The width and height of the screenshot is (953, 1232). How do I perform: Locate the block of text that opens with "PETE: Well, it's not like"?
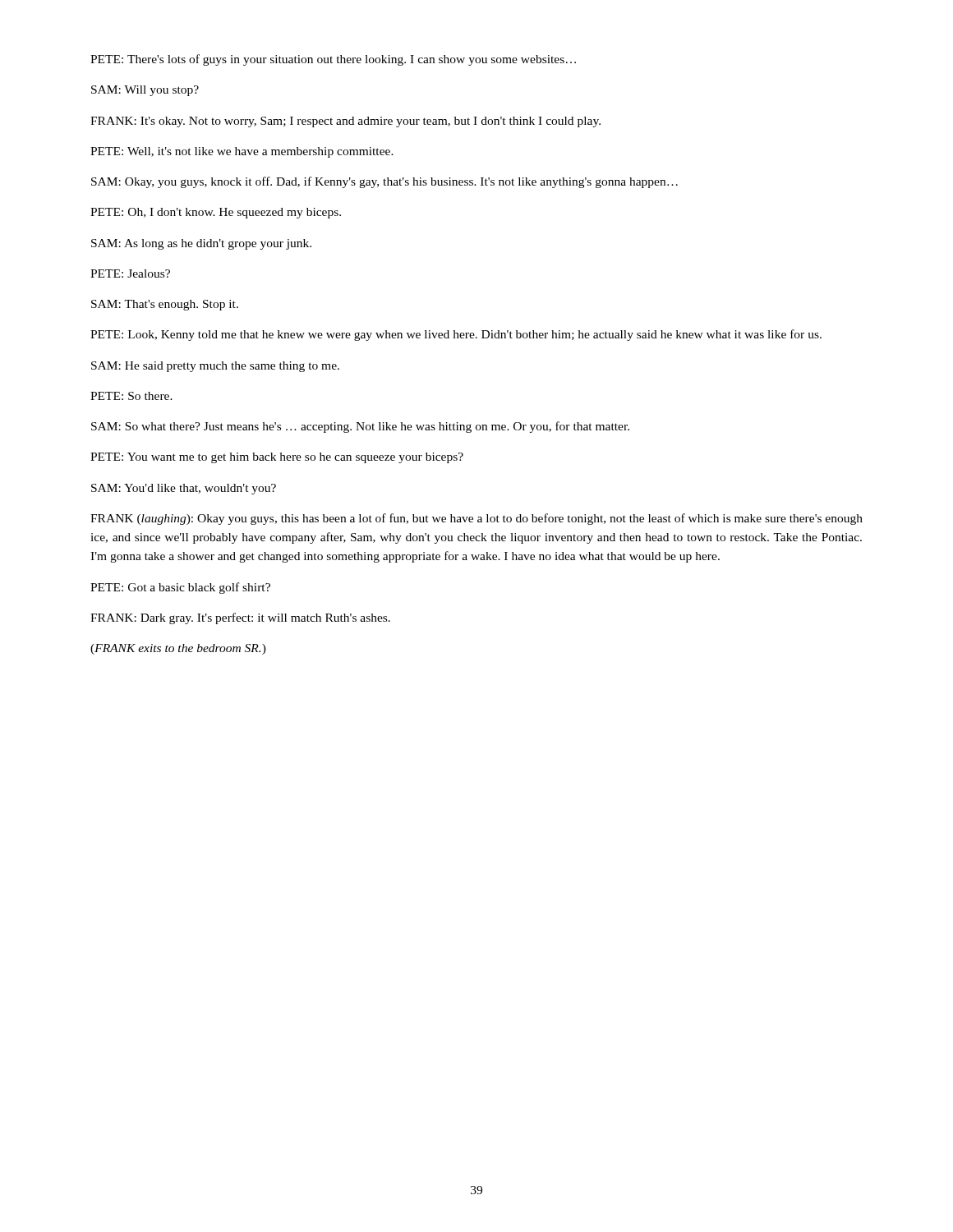[242, 150]
